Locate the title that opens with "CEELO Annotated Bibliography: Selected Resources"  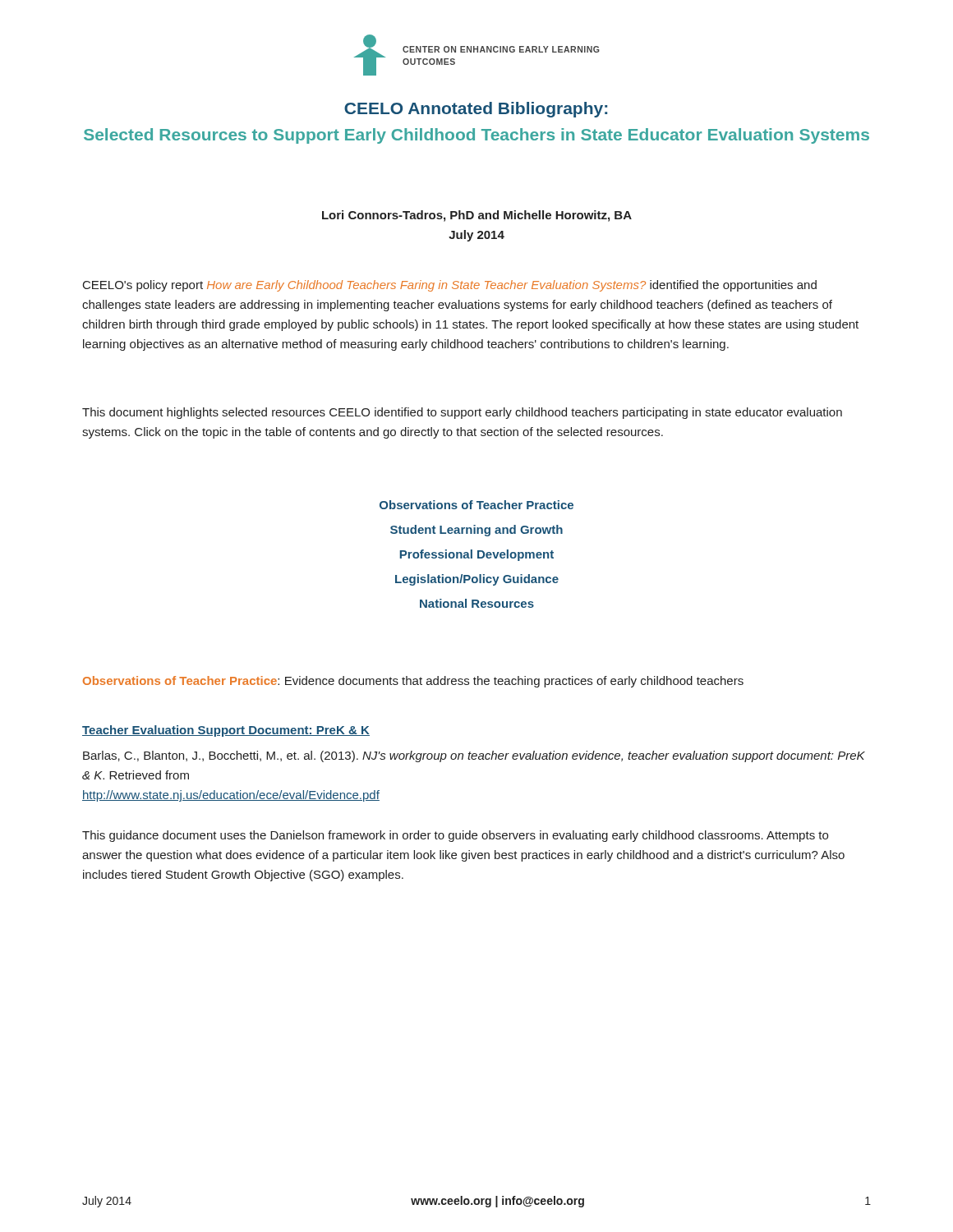[476, 123]
